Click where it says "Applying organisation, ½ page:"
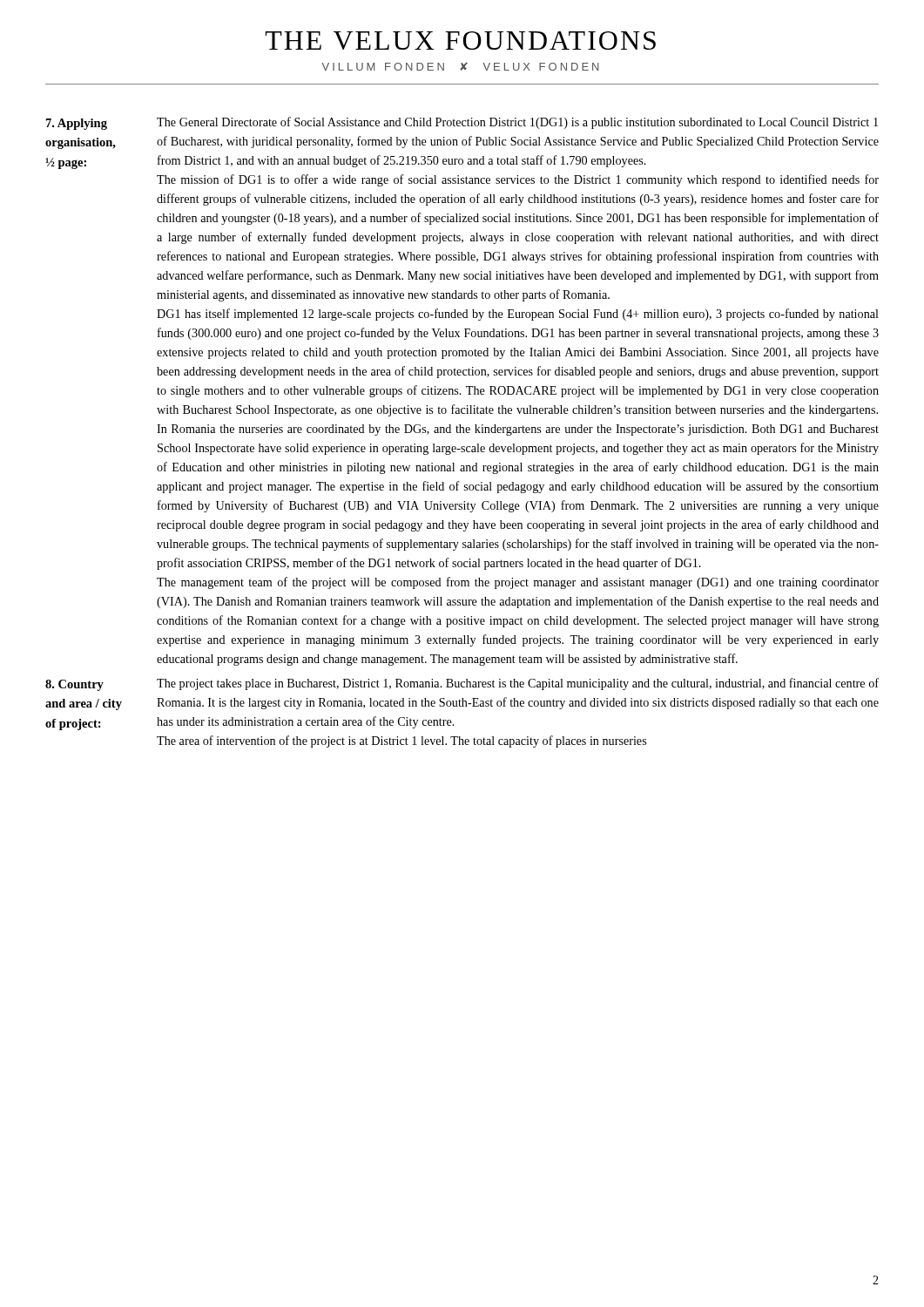924x1307 pixels. tap(81, 142)
